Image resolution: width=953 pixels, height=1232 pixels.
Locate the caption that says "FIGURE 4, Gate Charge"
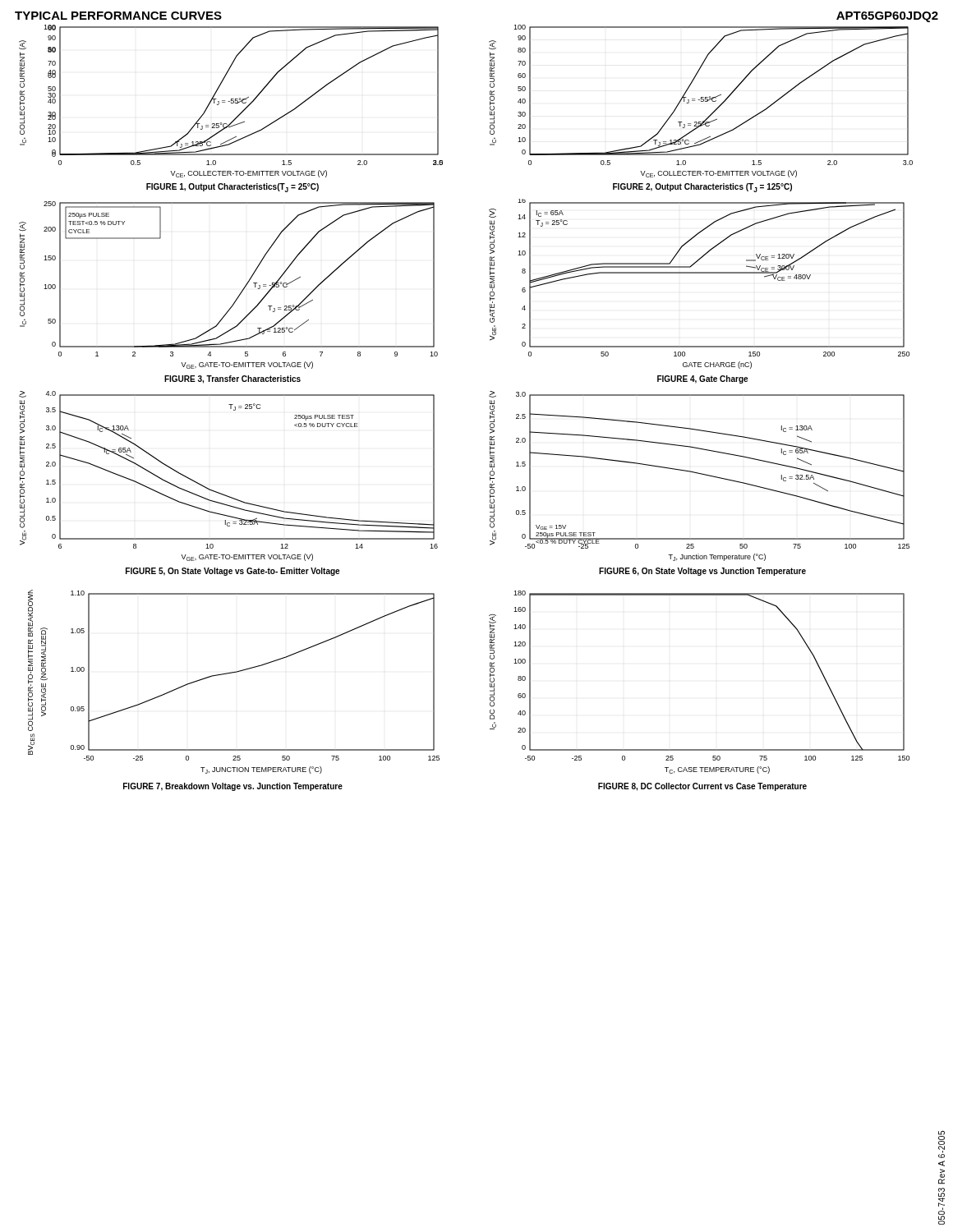point(702,379)
